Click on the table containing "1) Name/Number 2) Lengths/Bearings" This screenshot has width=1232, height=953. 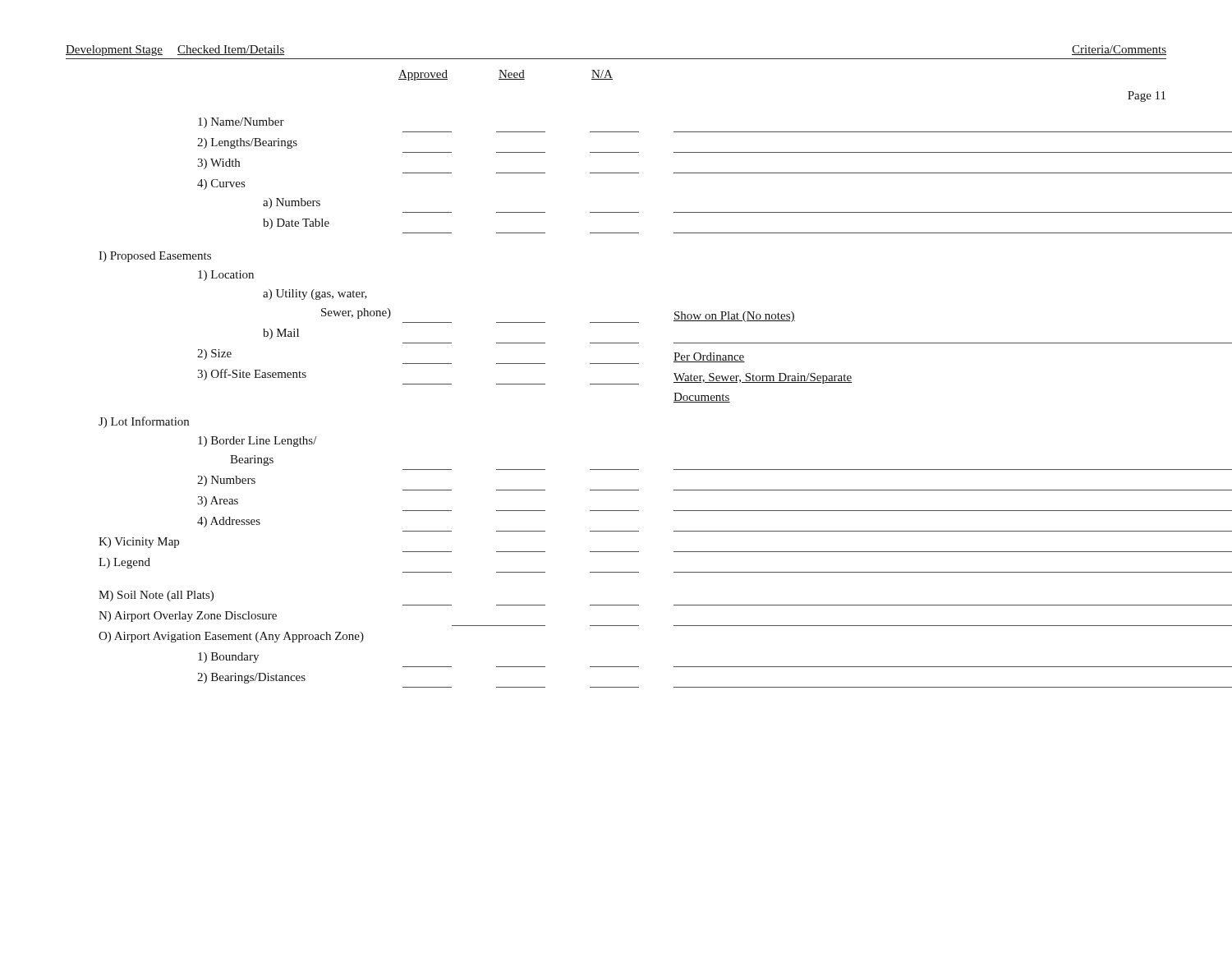click(x=616, y=403)
